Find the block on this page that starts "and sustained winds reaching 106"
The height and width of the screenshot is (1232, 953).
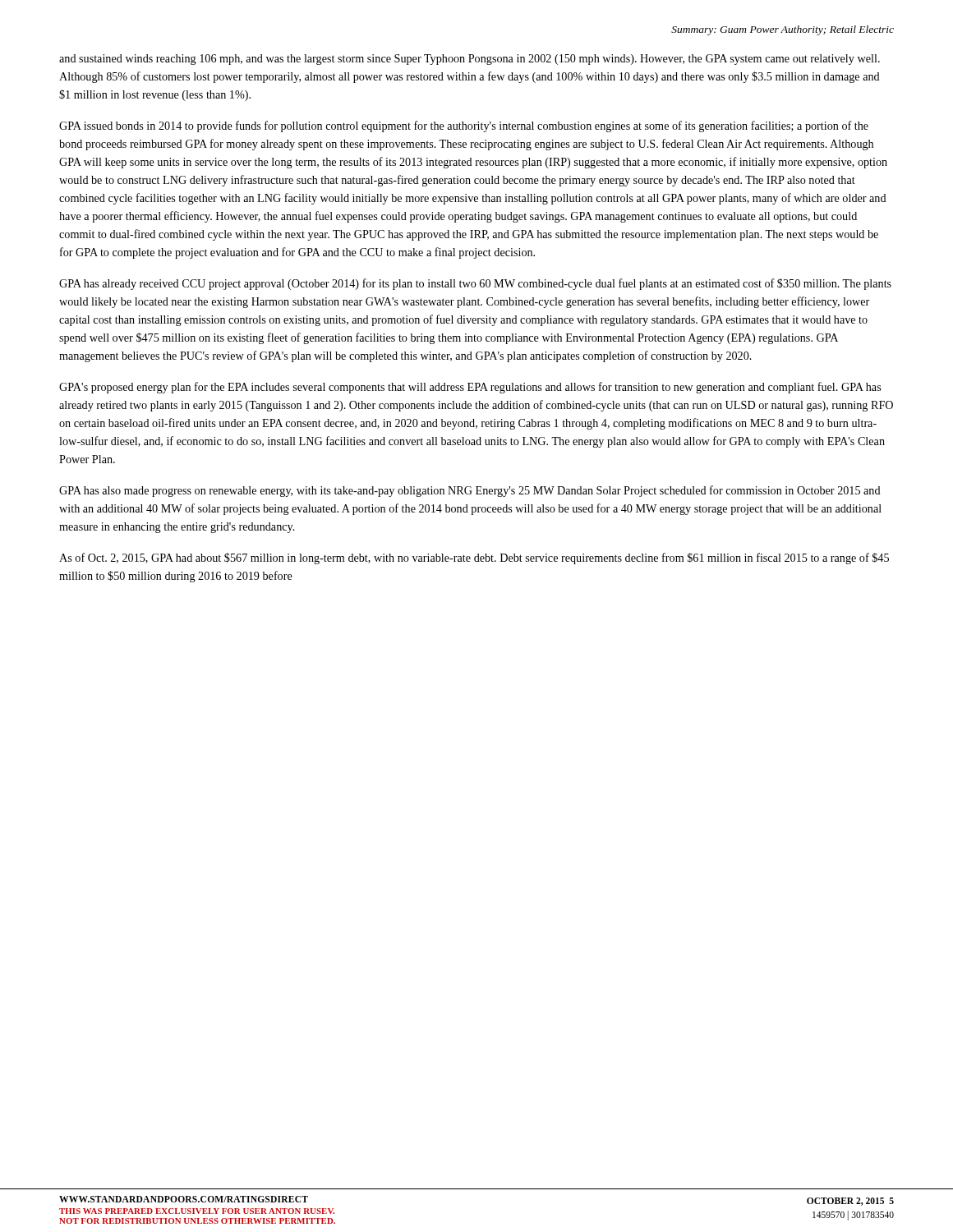[x=470, y=76]
